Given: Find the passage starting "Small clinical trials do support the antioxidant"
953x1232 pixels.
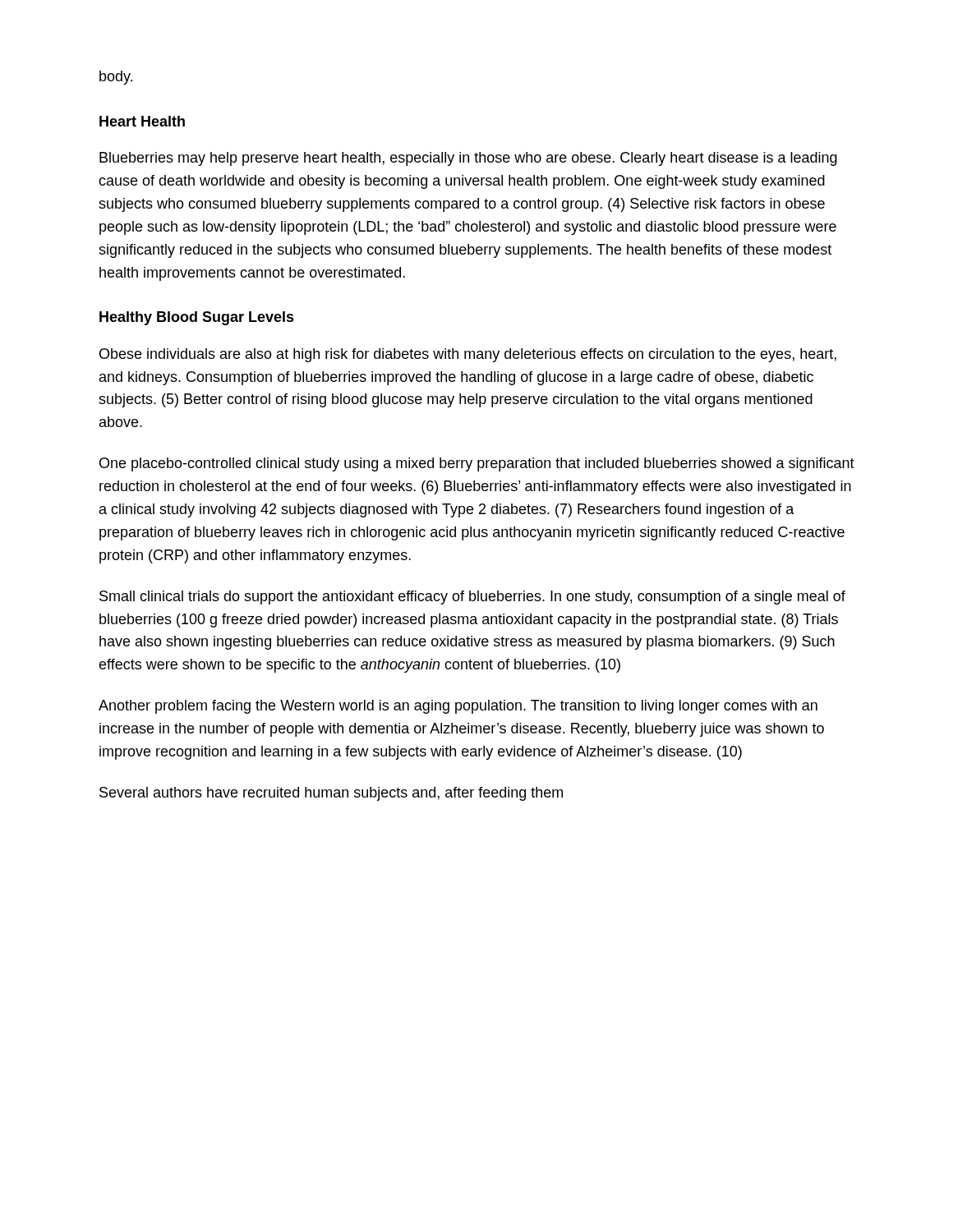Looking at the screenshot, I should (x=472, y=630).
